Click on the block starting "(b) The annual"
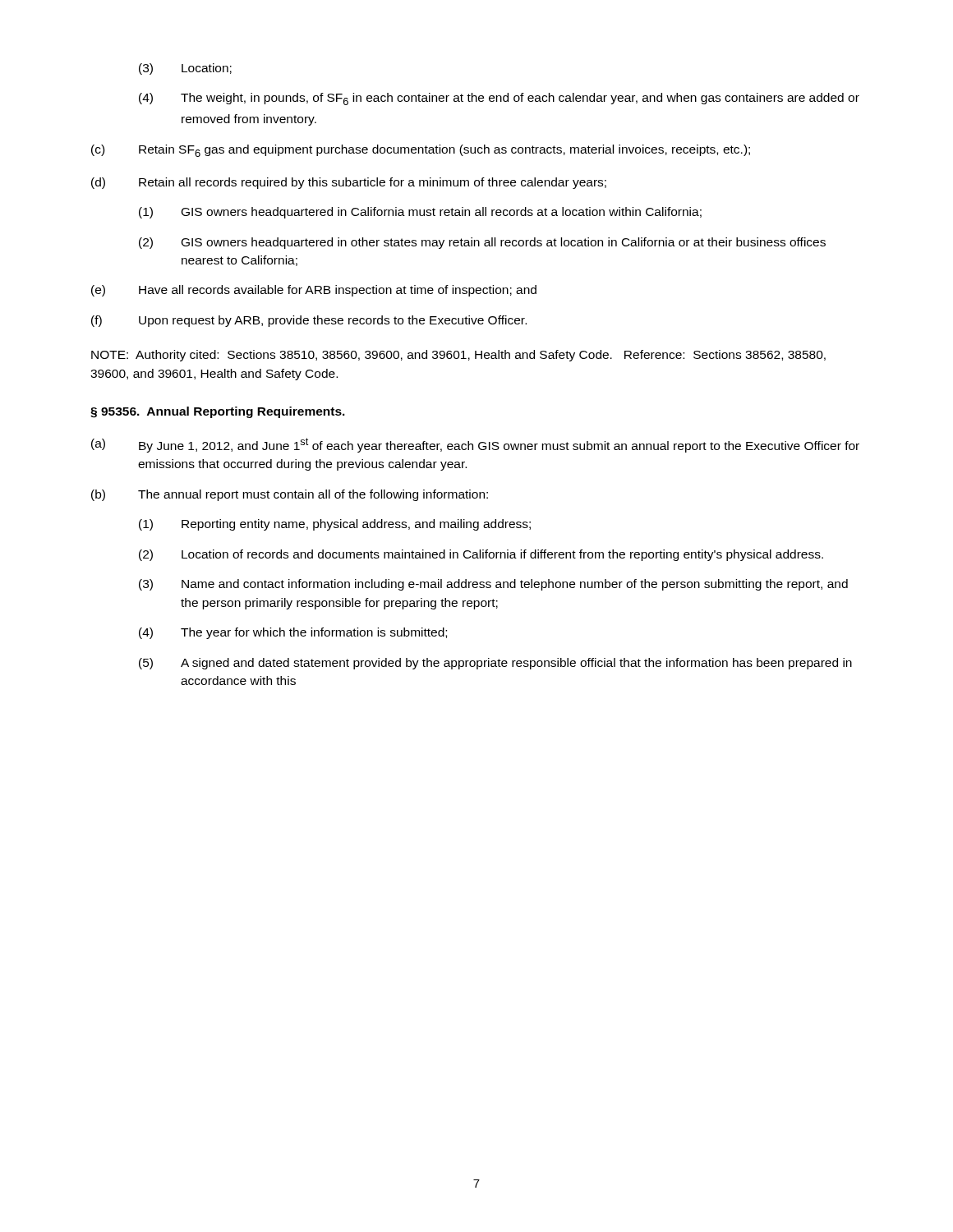953x1232 pixels. pos(290,495)
